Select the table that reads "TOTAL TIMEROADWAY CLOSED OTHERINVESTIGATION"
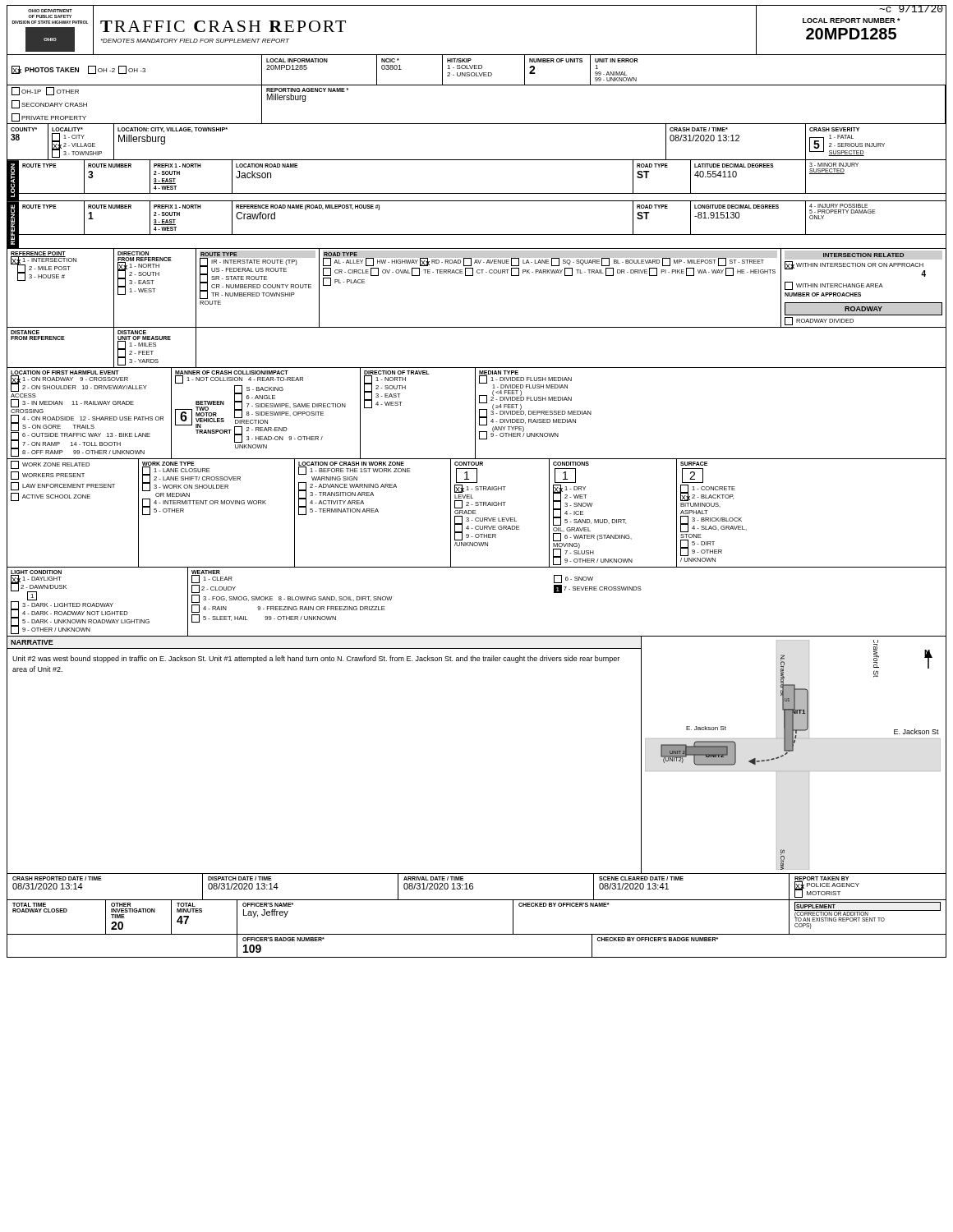The width and height of the screenshot is (953, 1232). point(476,917)
